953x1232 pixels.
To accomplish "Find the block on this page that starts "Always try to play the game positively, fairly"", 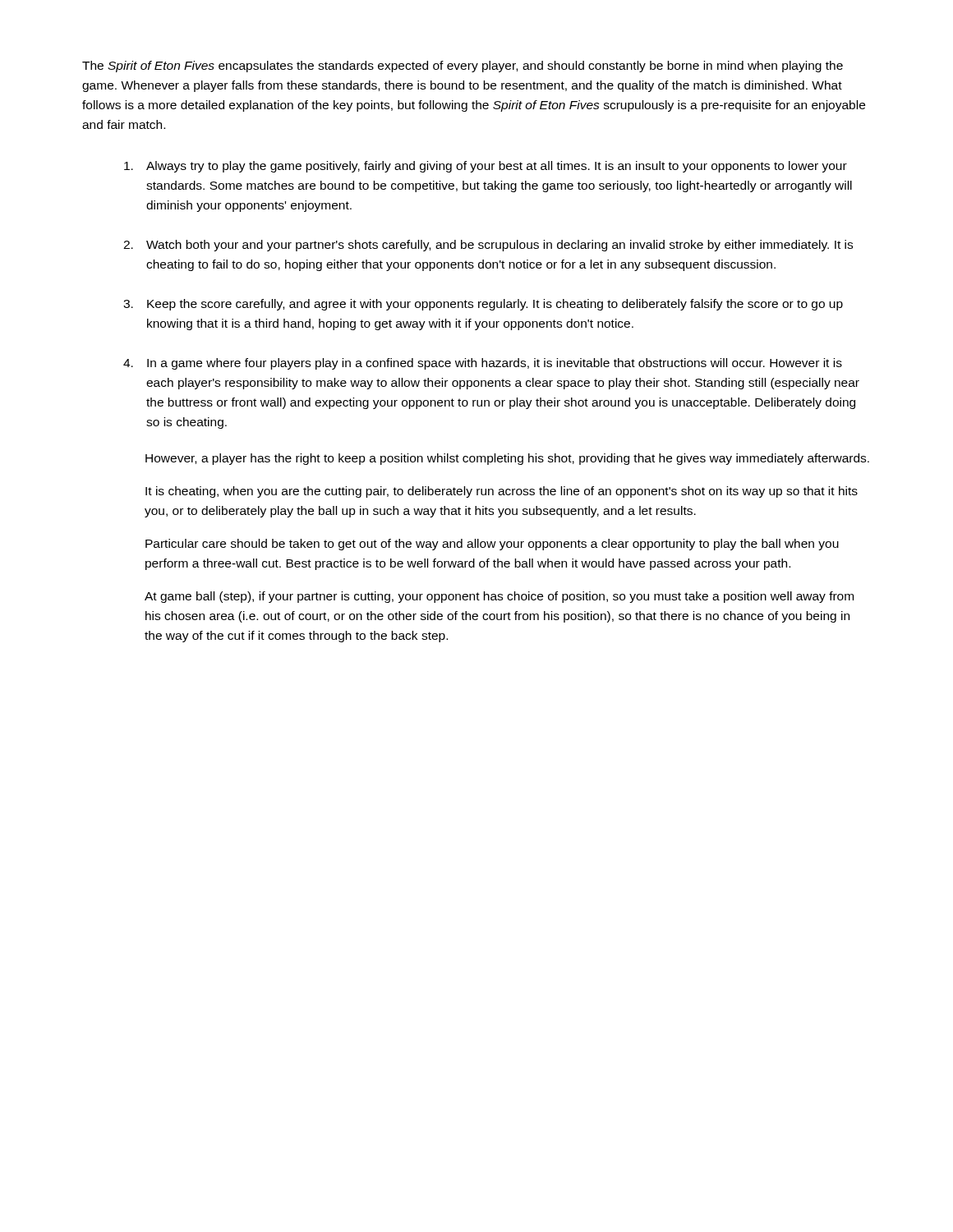I will pos(497,186).
